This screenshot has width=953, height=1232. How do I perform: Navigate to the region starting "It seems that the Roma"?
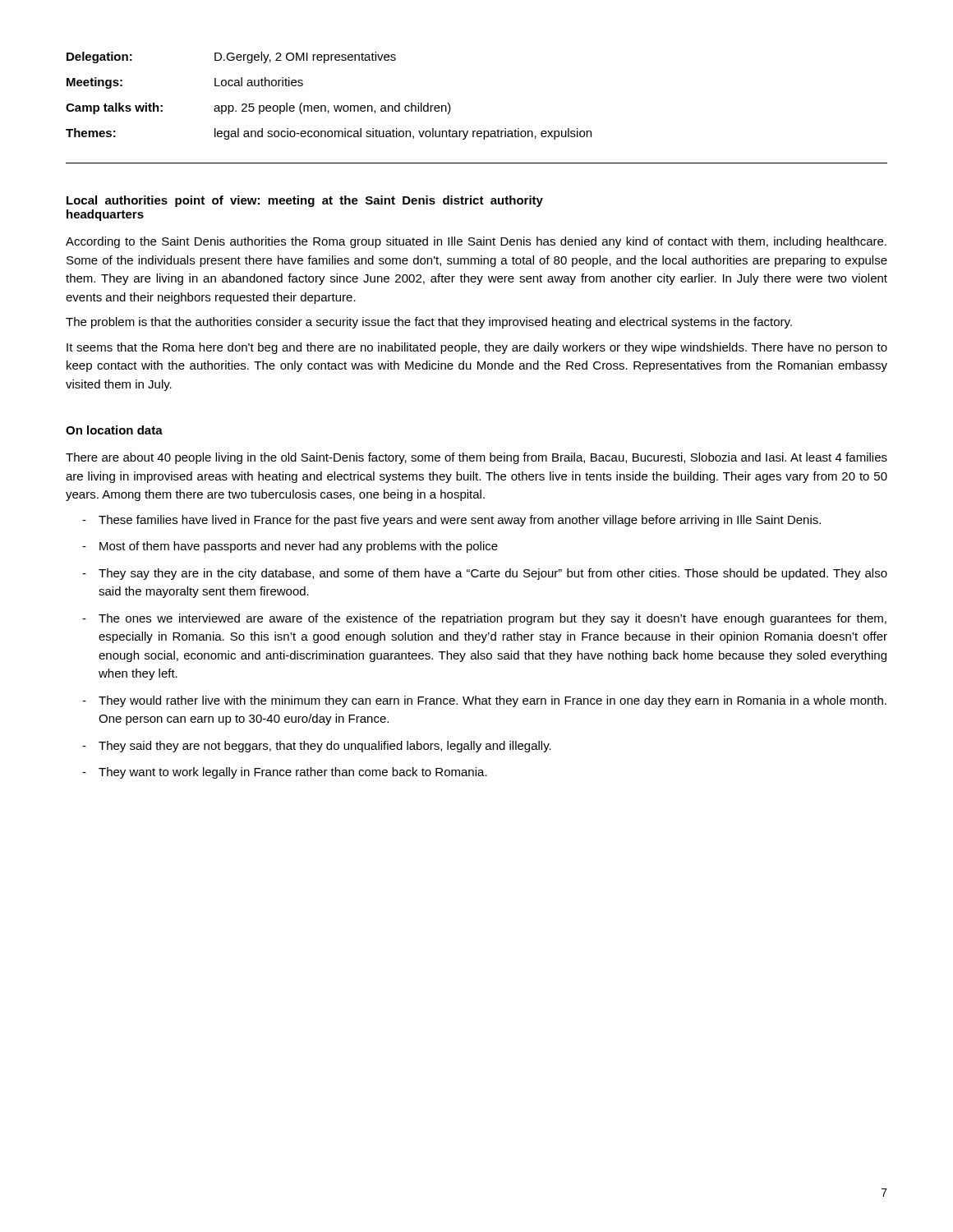point(476,365)
